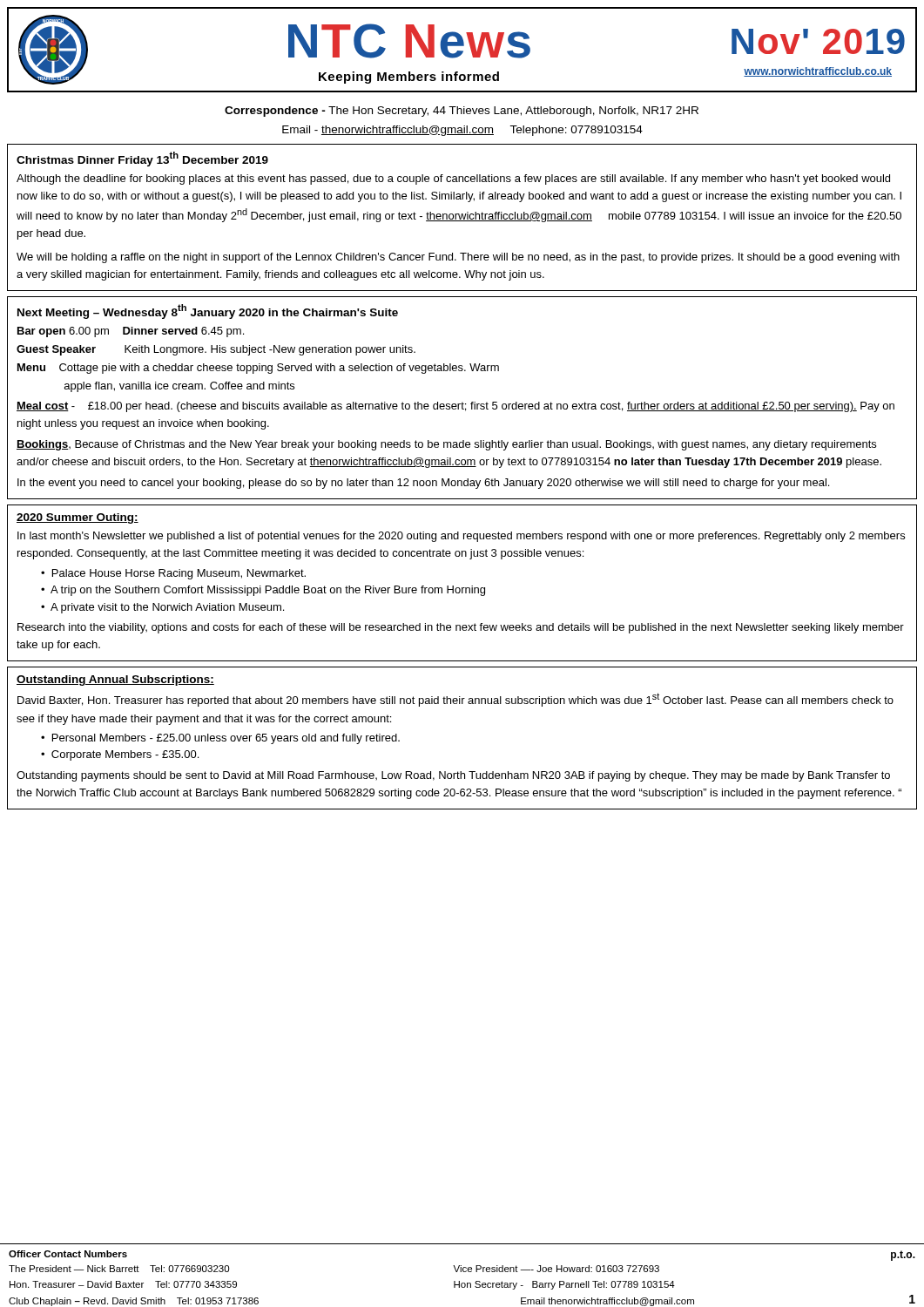Locate the text block that says "Meal cost - £18.00"

[456, 414]
